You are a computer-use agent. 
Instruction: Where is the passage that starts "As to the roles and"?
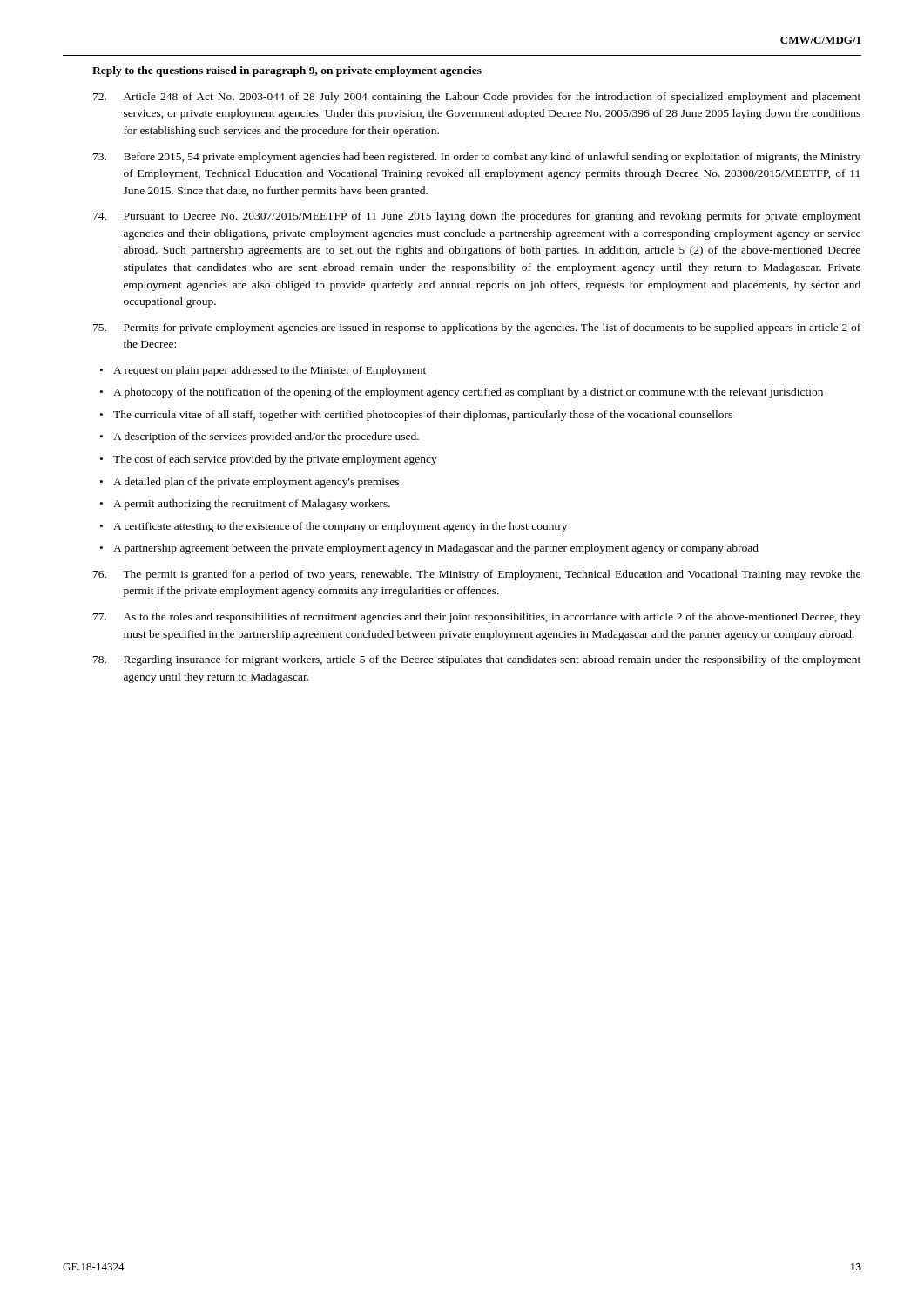pyautogui.click(x=477, y=625)
